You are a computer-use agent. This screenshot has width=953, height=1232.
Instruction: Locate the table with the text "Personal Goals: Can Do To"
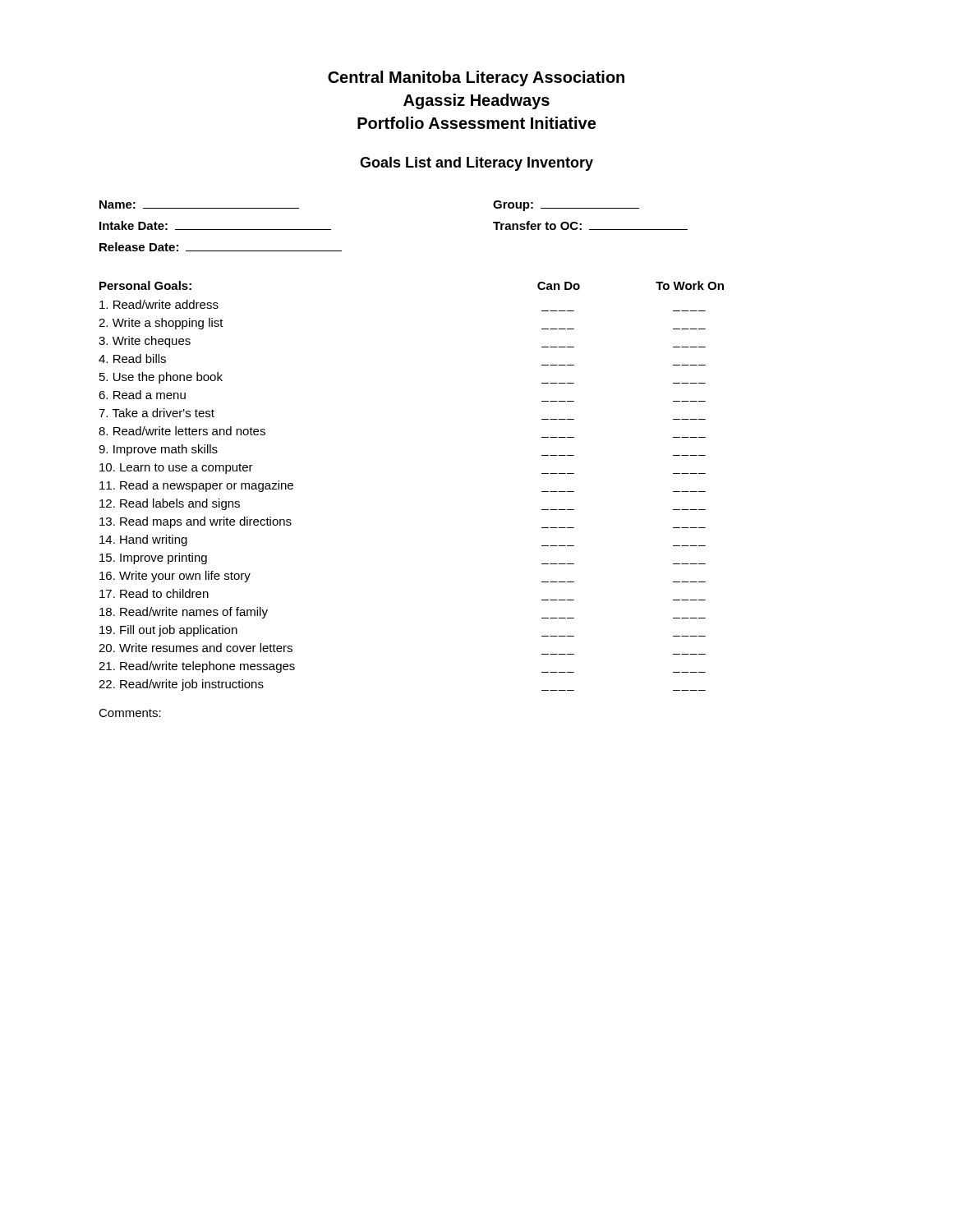tap(476, 485)
